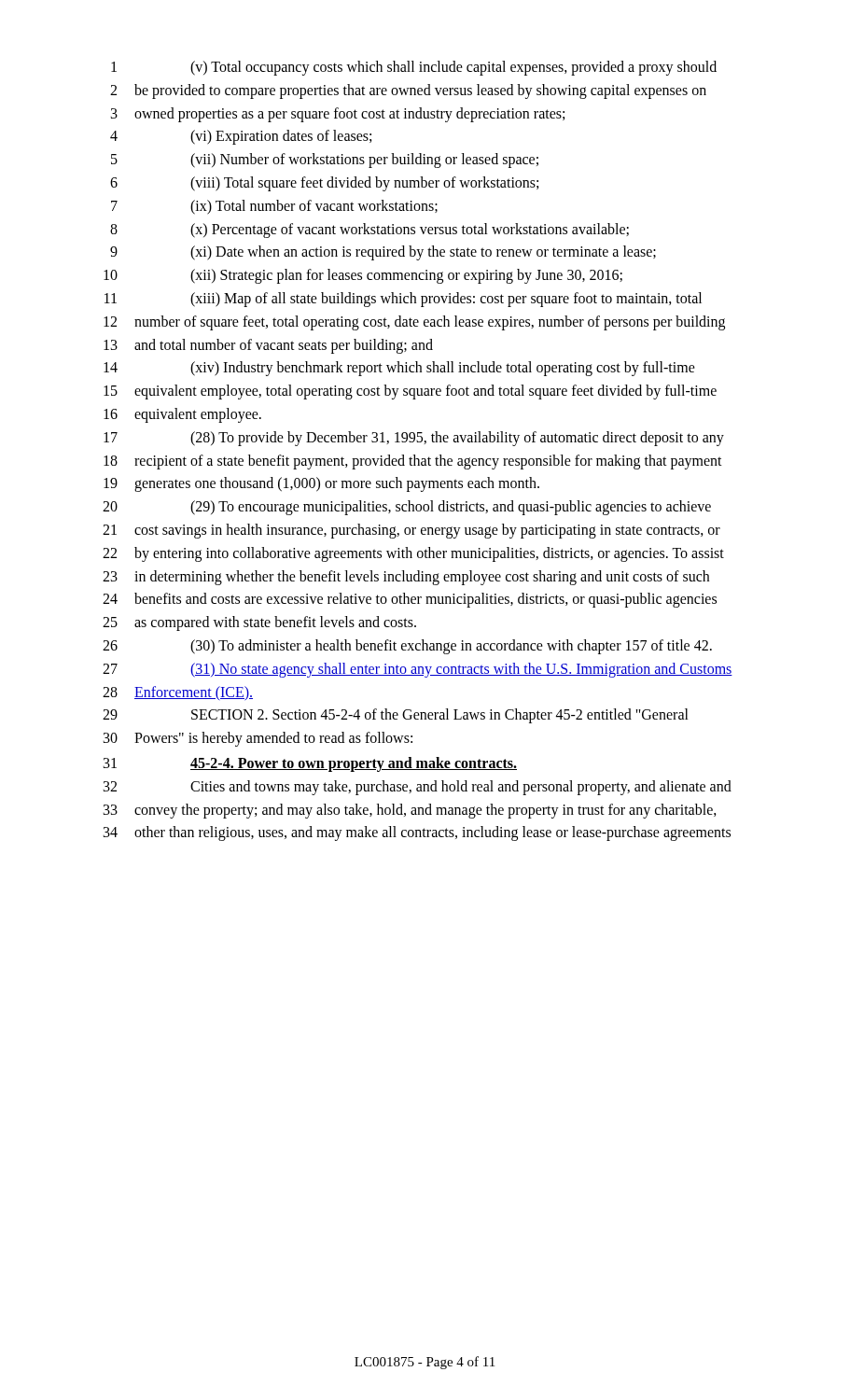Point to the block beginning "5 (vii) Number of workstations per building or"
850x1400 pixels.
[425, 160]
